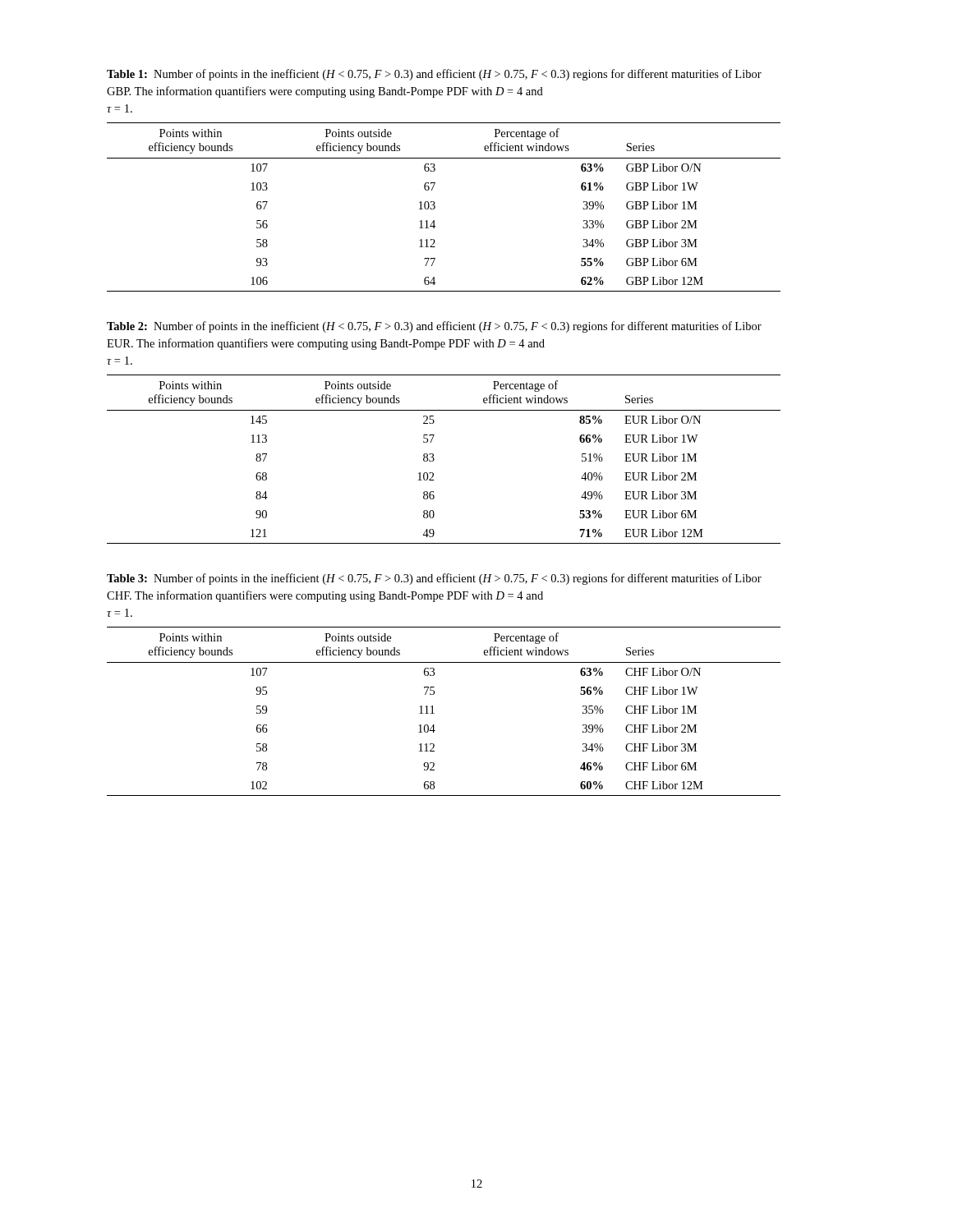Navigate to the passage starting "Table 2: Number"
Screen dimensions: 1232x953
pos(434,343)
